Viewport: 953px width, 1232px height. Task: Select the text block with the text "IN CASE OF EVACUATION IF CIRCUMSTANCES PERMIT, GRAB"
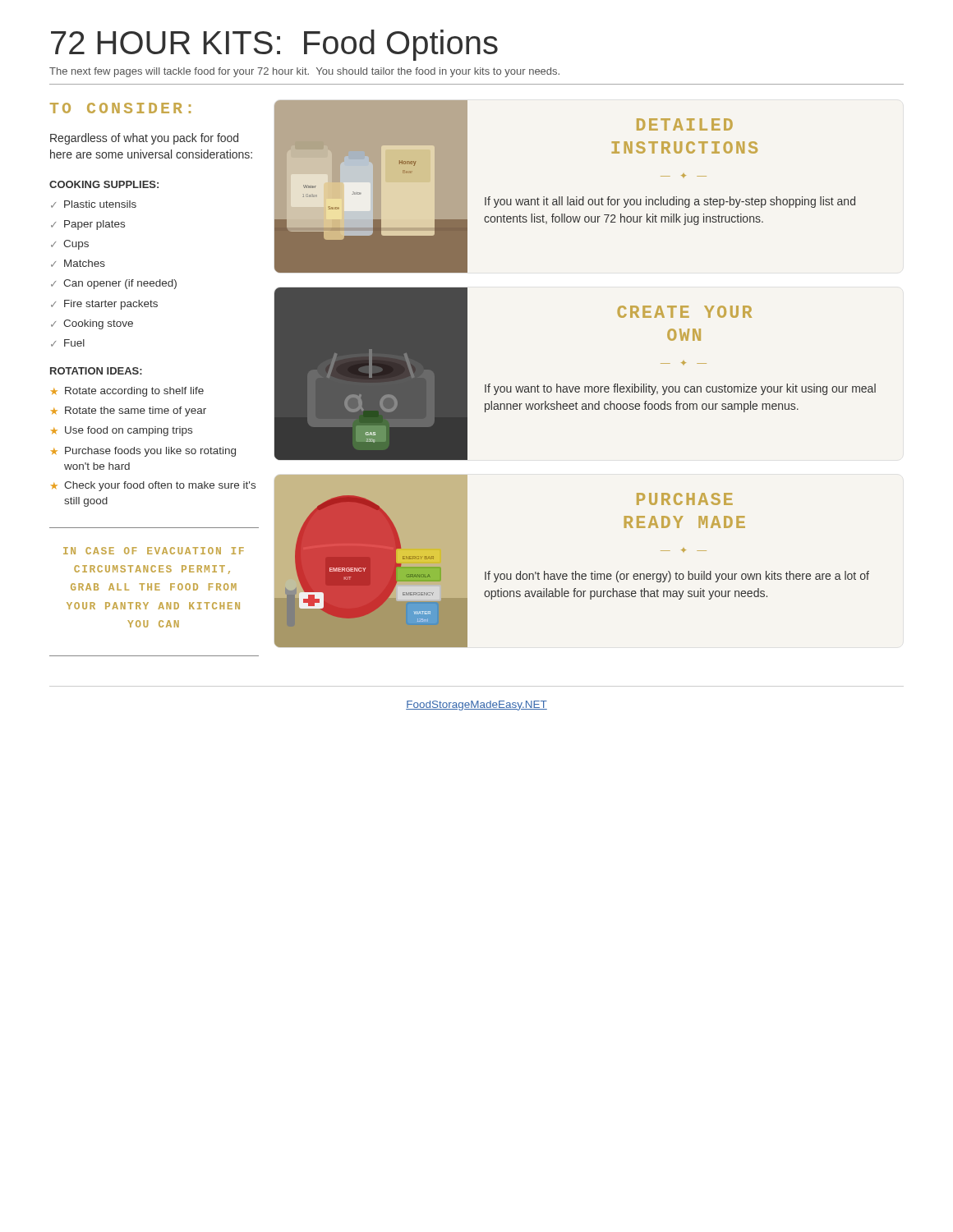(x=154, y=588)
